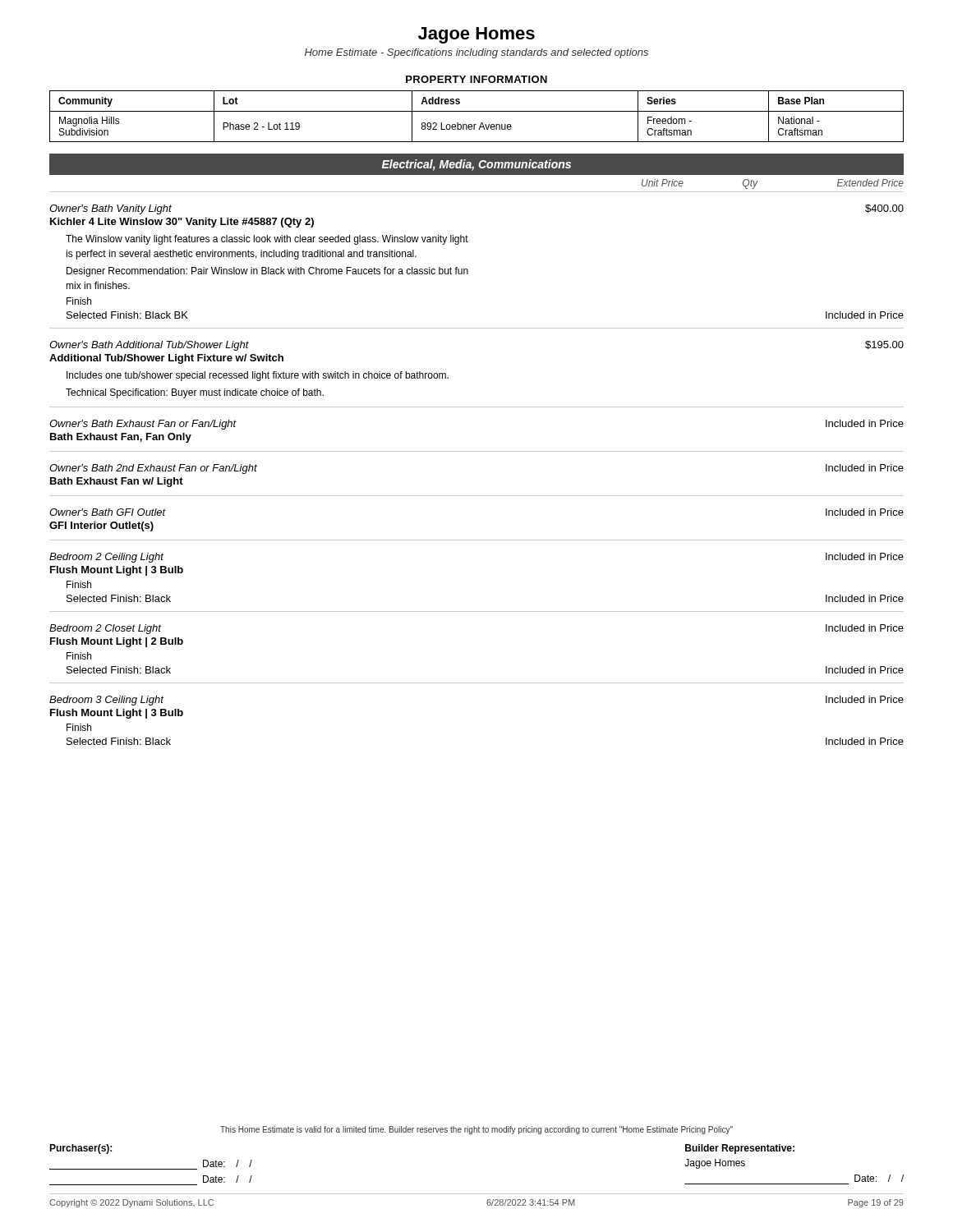
Task: Navigate to the passage starting "PROPERTY INFORMATION"
Action: point(476,79)
